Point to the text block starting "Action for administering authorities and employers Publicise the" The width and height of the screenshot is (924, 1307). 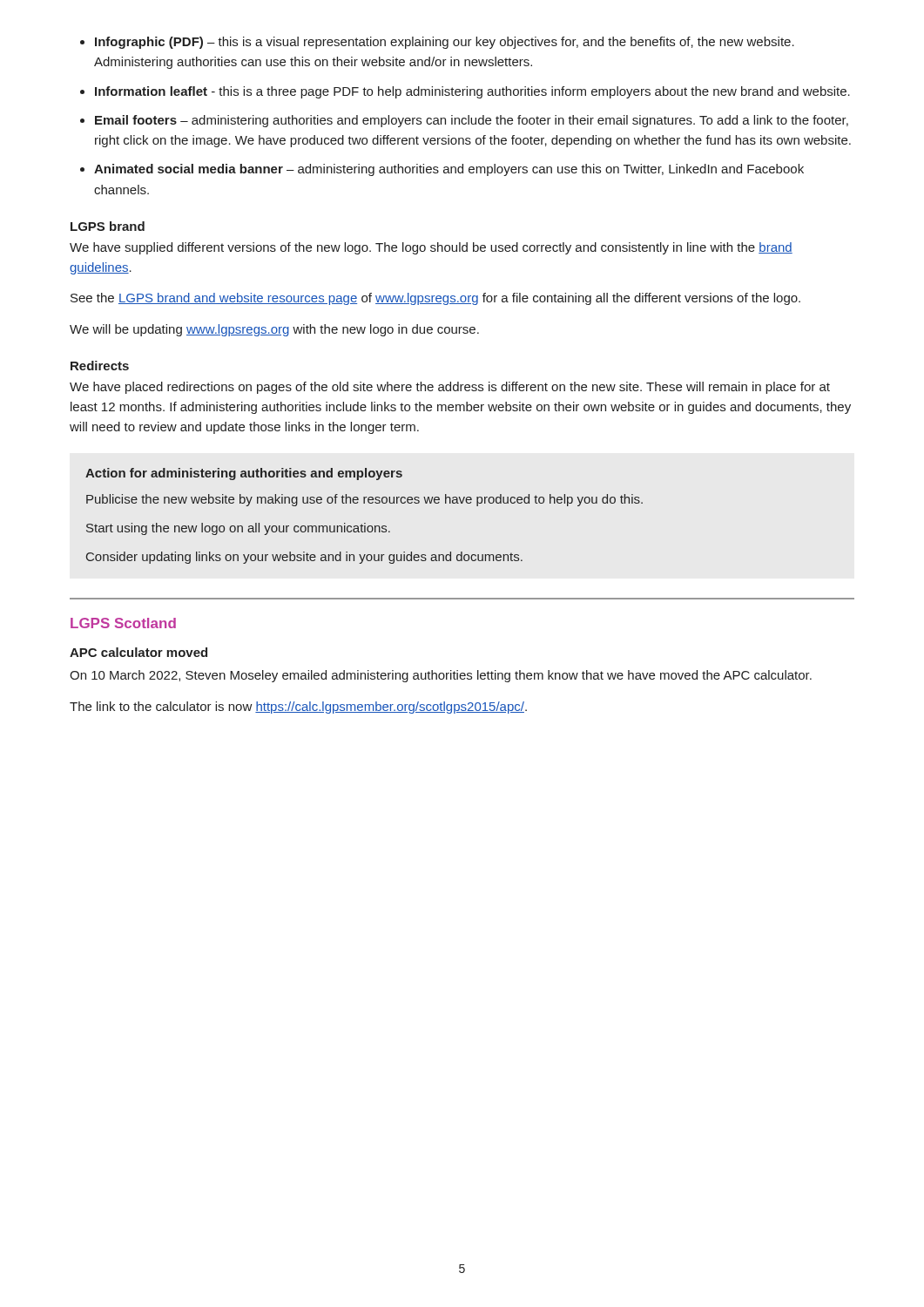click(244, 474)
